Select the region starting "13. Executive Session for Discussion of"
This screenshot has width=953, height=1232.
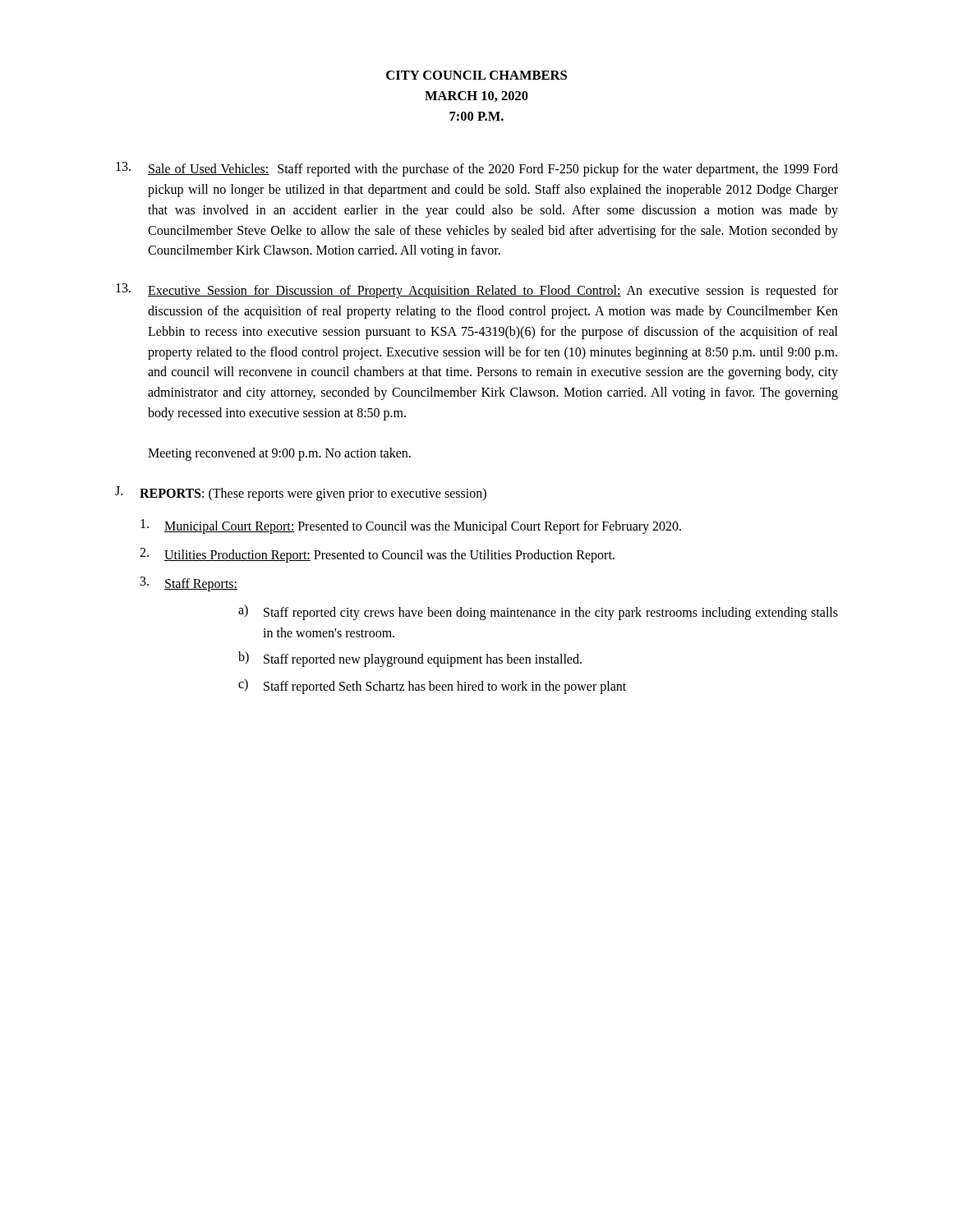point(476,352)
